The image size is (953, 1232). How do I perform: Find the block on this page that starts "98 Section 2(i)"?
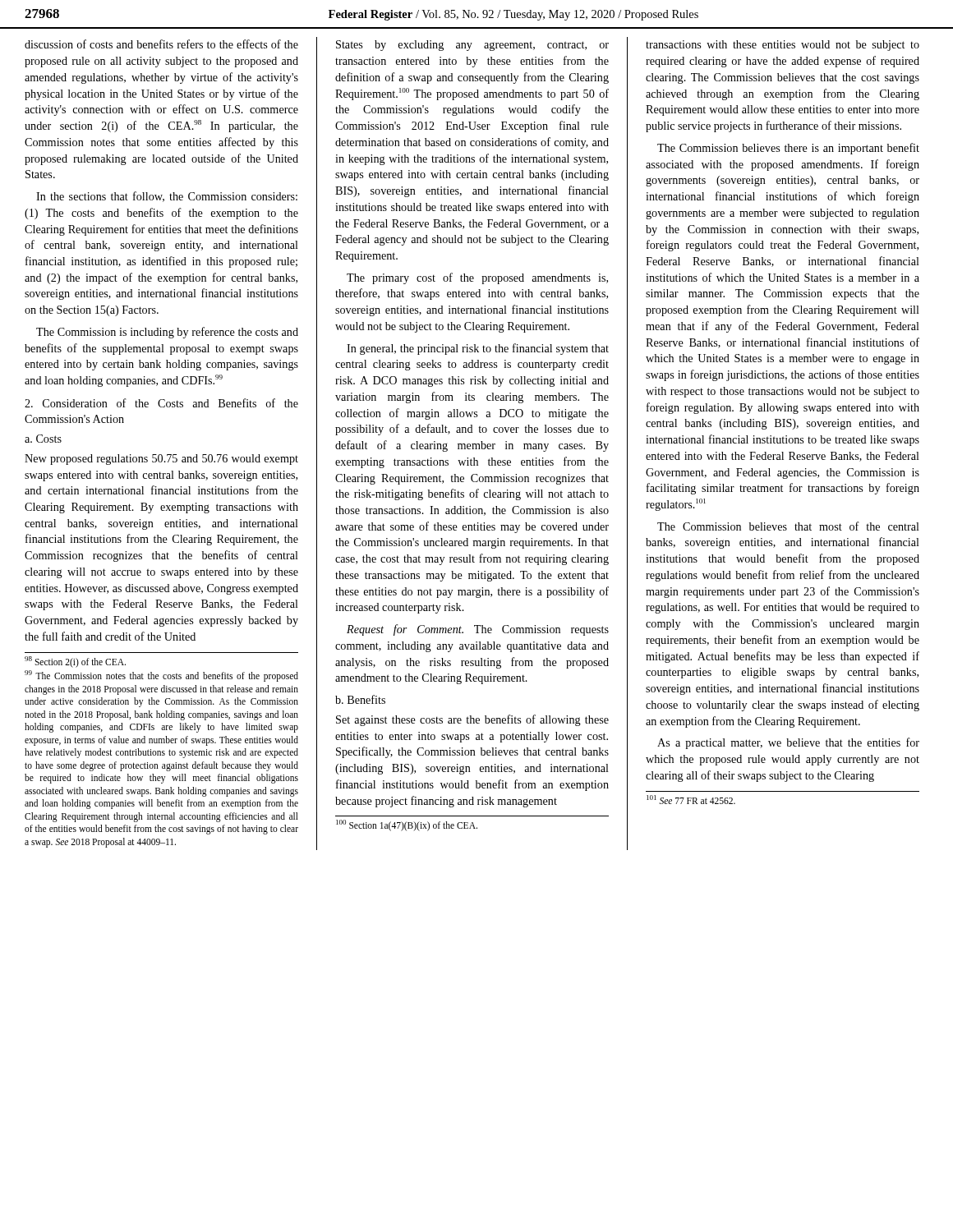(x=161, y=752)
